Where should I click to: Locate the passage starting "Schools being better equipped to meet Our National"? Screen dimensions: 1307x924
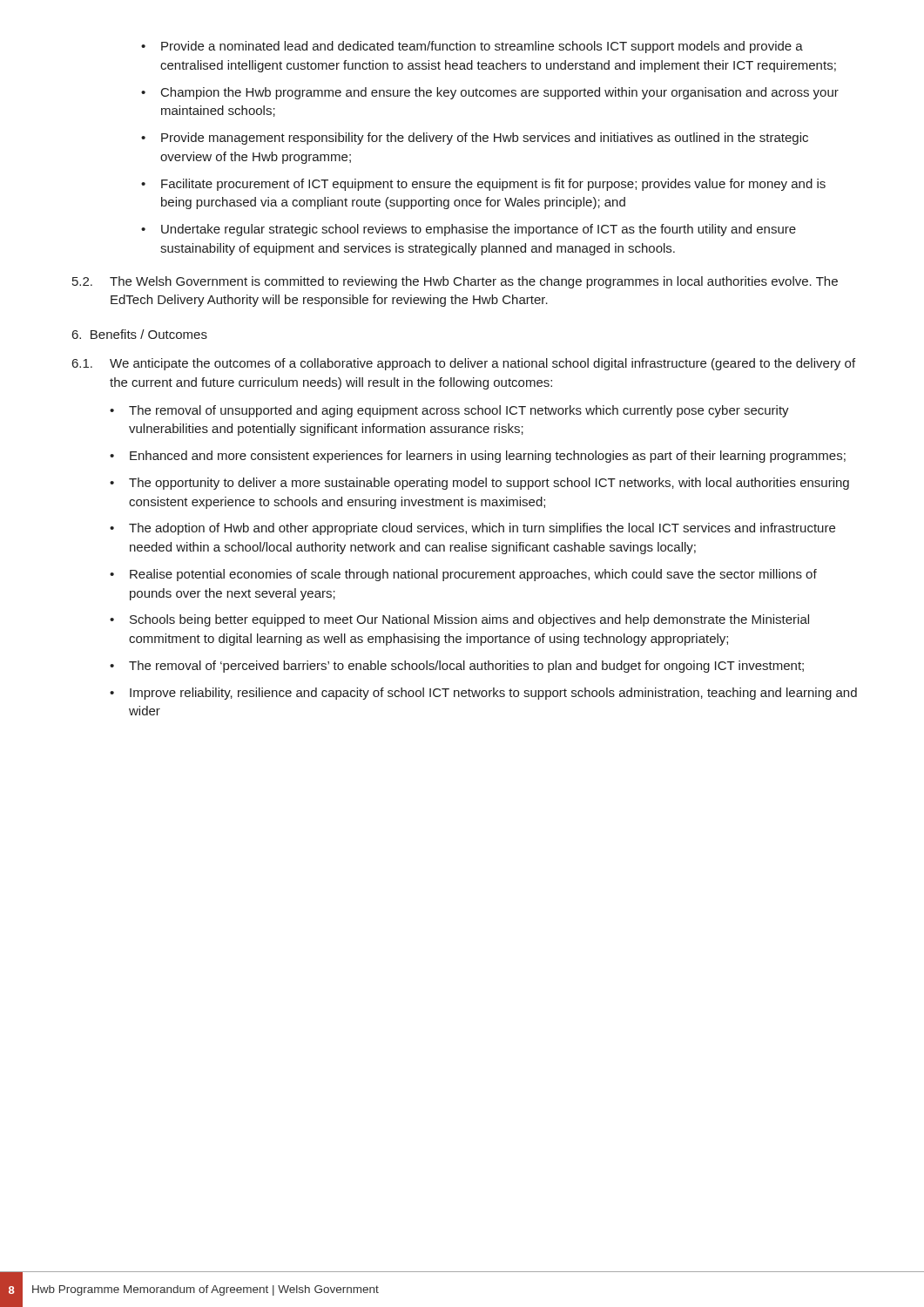[486, 629]
